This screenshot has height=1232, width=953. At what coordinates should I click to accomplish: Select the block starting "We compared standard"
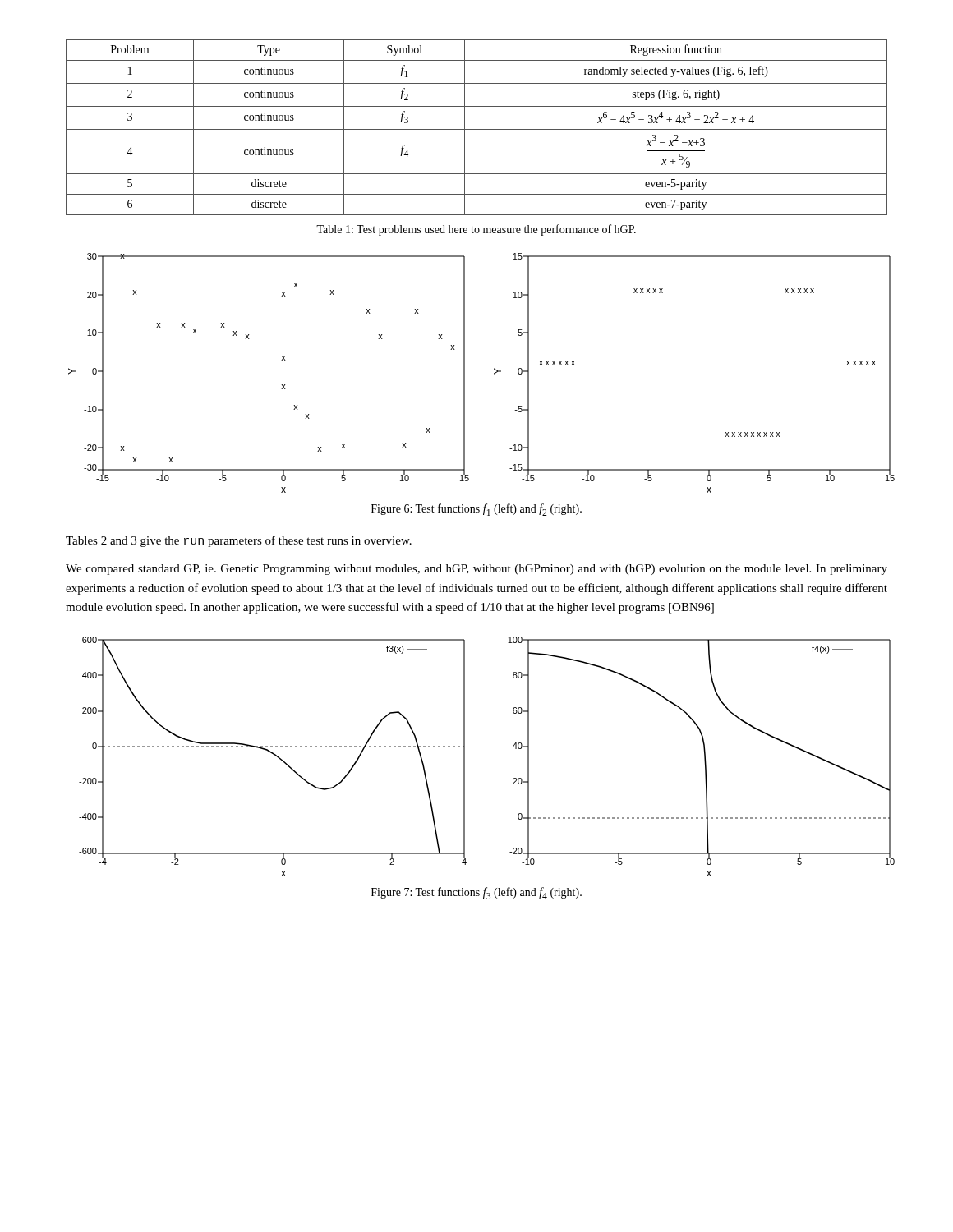click(476, 588)
